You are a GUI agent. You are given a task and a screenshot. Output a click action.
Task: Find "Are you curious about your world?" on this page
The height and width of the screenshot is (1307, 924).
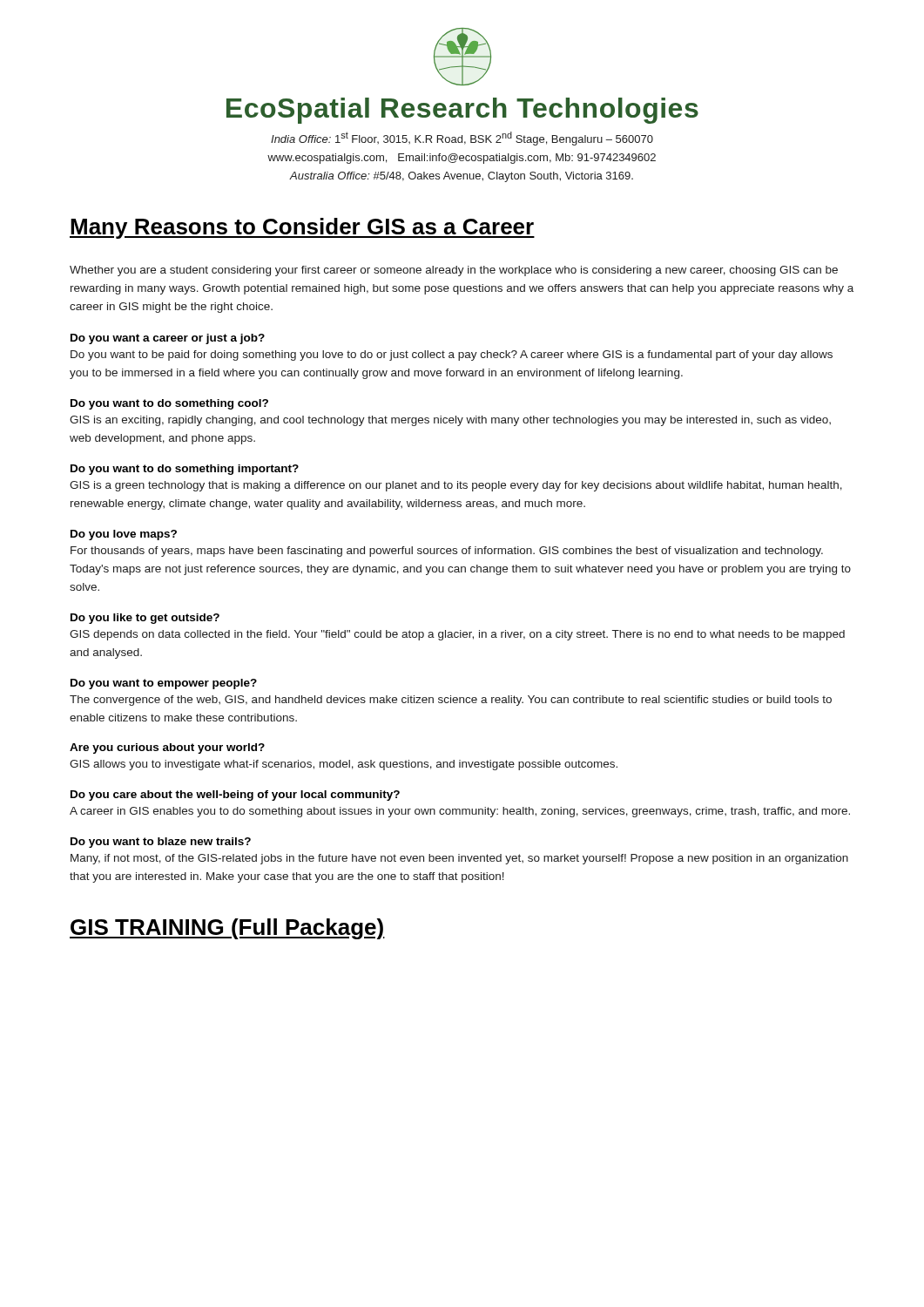(167, 748)
